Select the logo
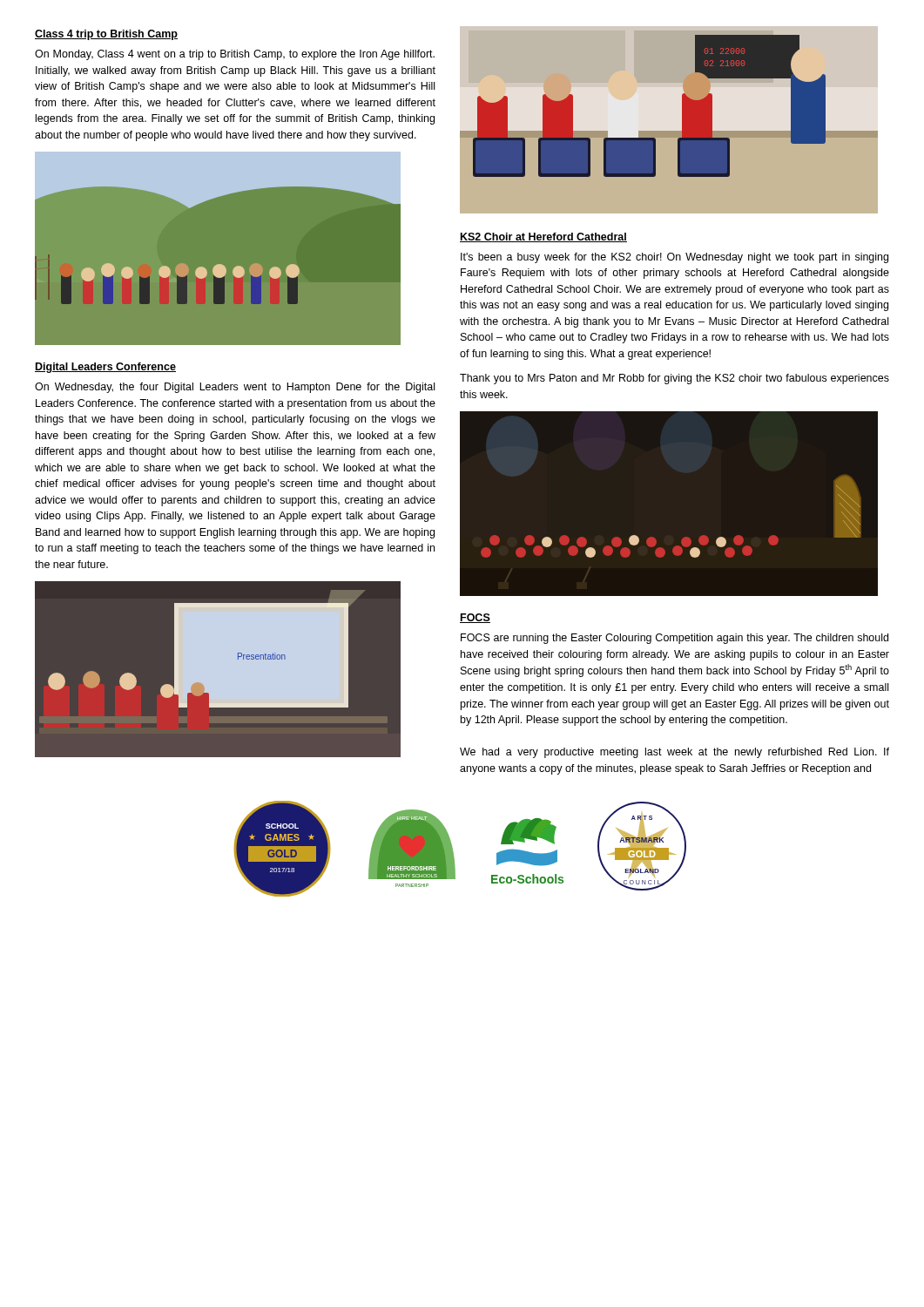 pos(462,849)
